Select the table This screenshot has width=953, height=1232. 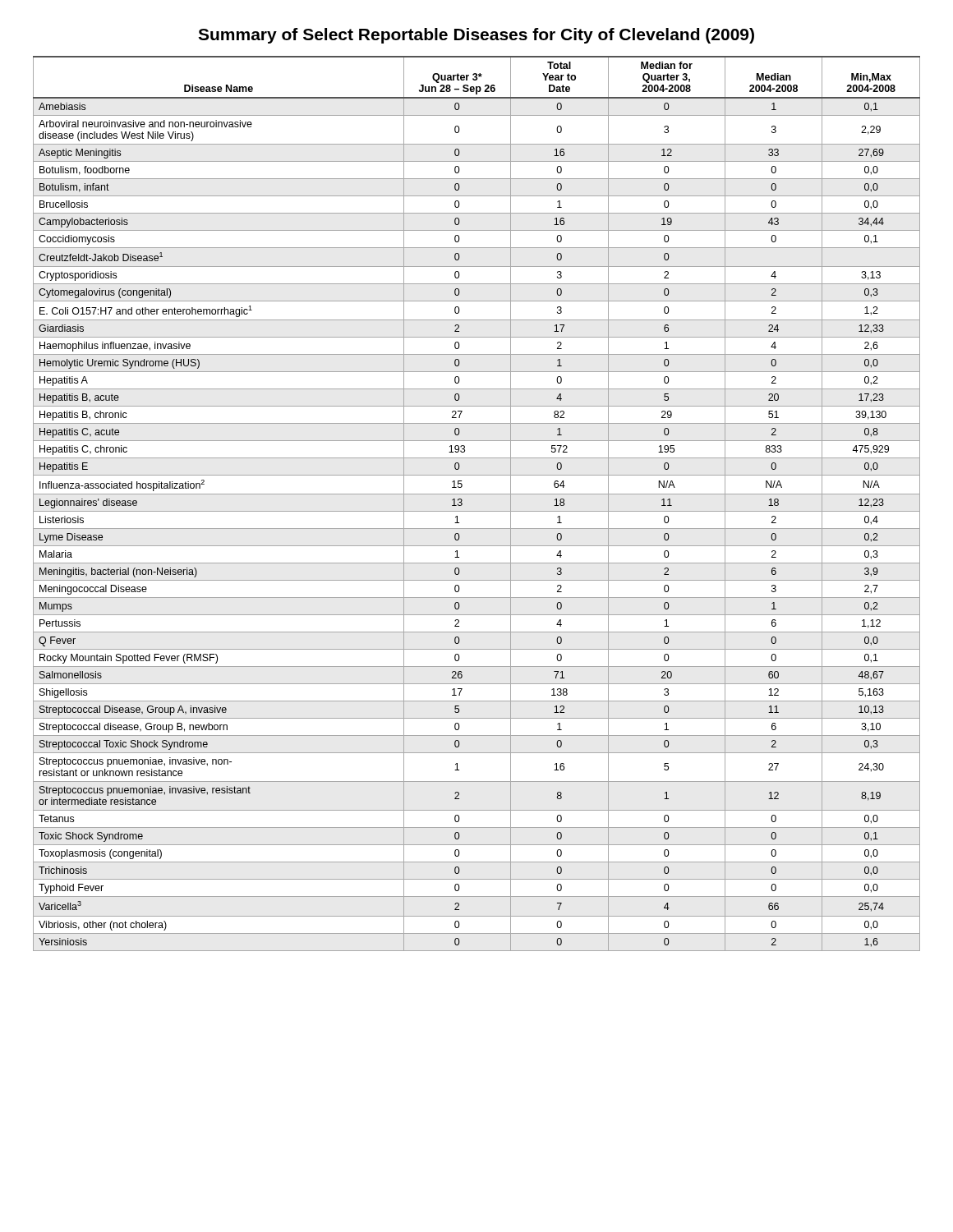[476, 503]
